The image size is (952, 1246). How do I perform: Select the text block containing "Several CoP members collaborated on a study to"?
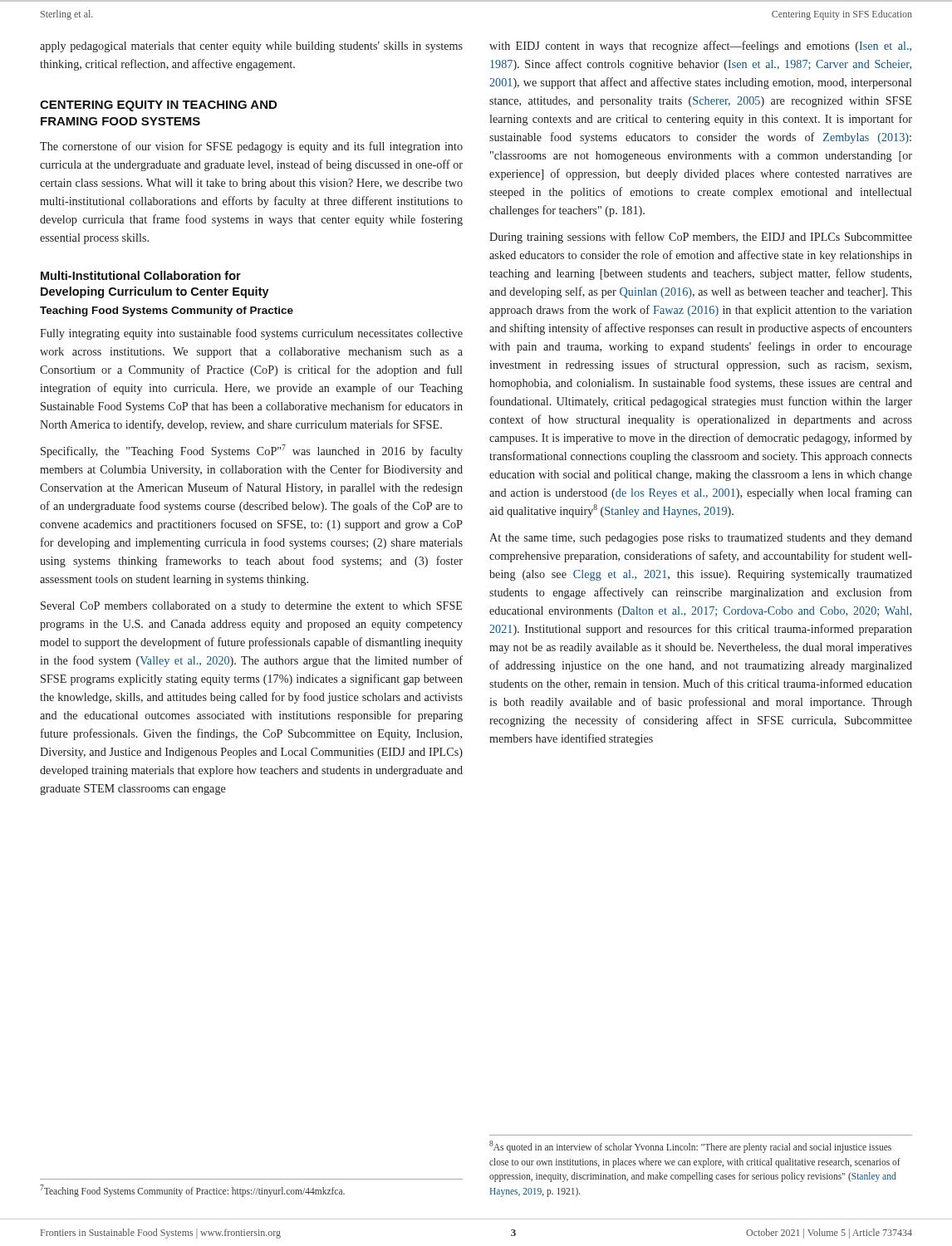[251, 697]
